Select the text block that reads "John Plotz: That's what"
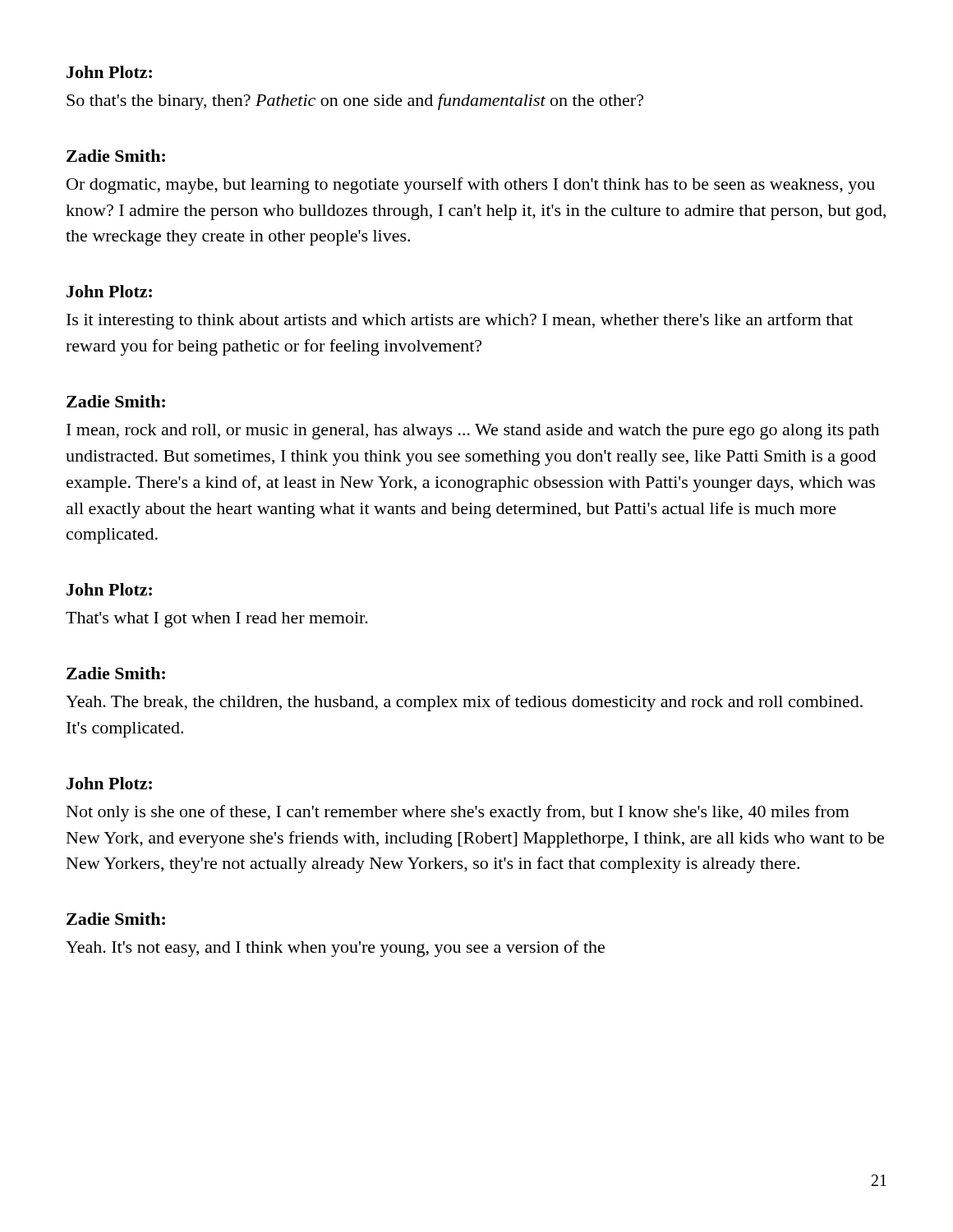This screenshot has width=953, height=1232. coord(109,589)
